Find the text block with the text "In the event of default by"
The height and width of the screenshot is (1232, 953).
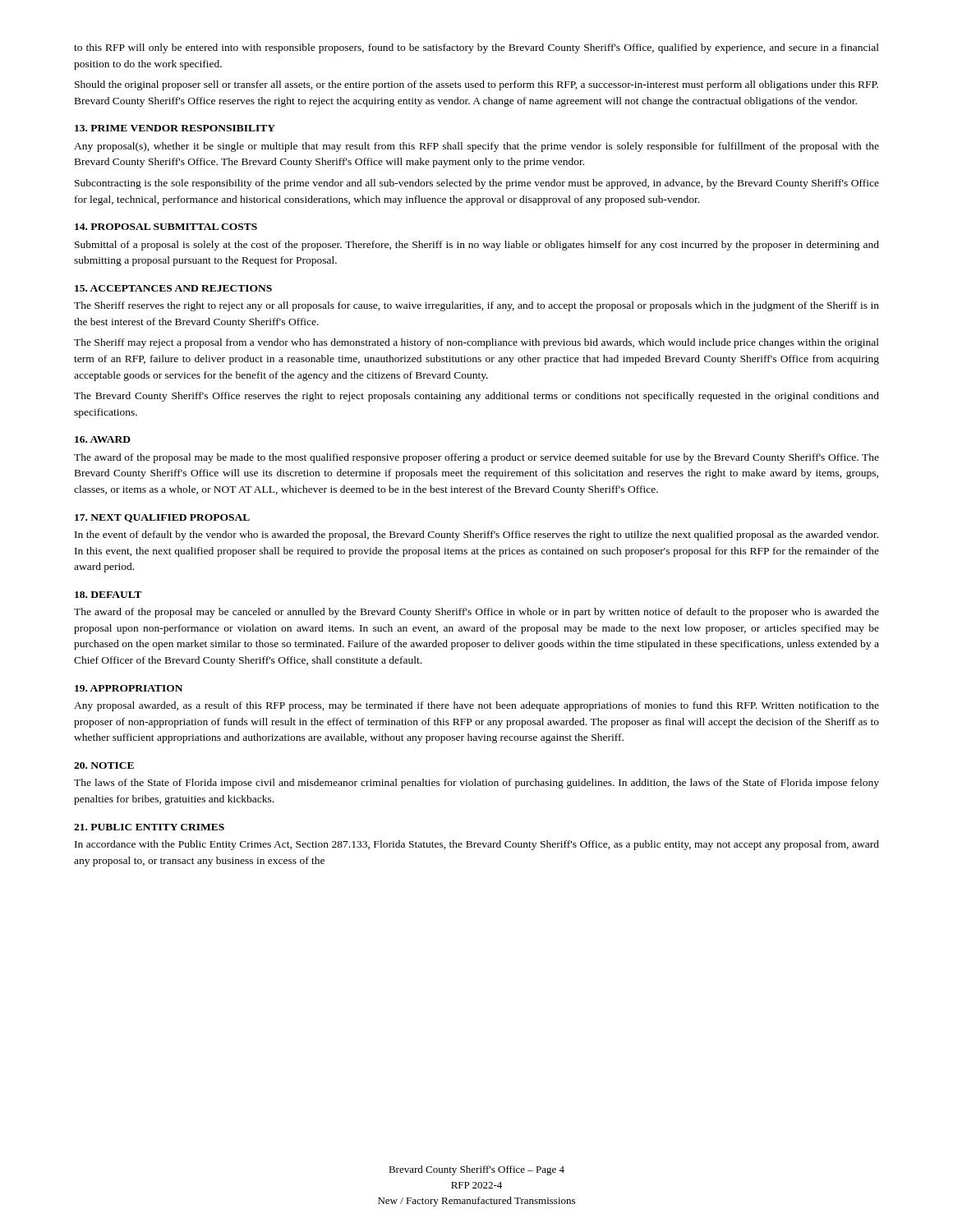coord(476,550)
